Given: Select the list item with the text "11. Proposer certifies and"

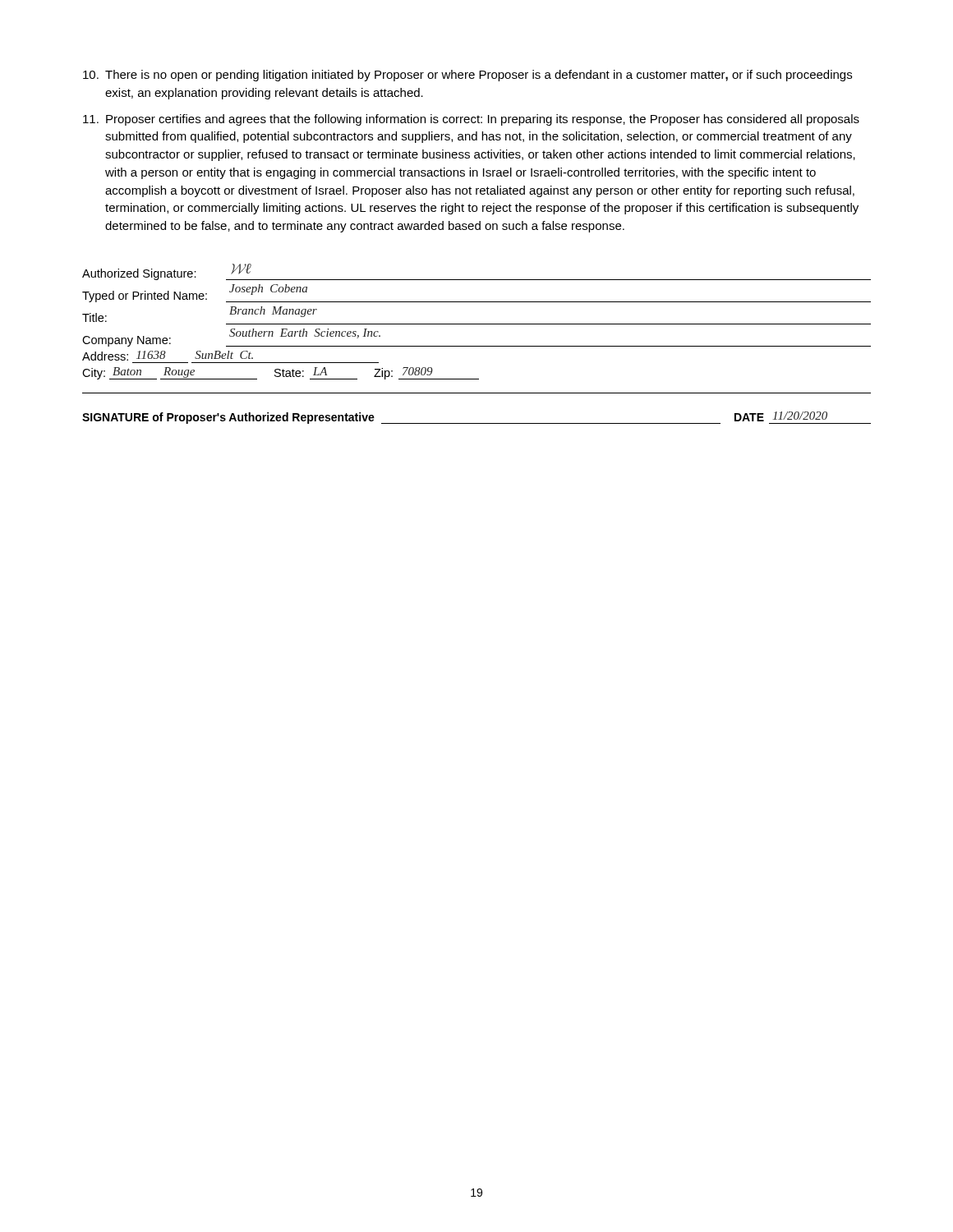Looking at the screenshot, I should point(476,172).
